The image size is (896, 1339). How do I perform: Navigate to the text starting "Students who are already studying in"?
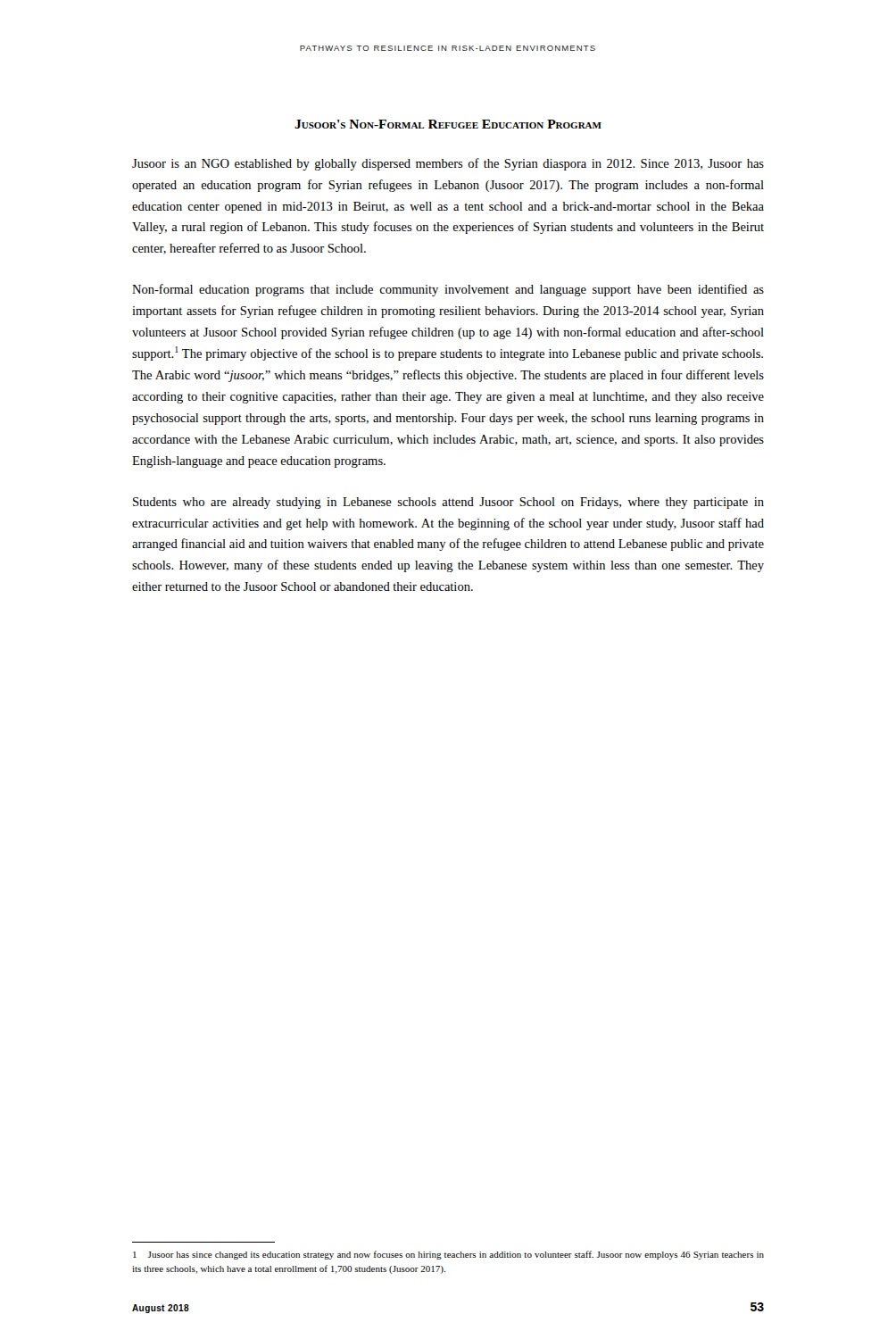pos(448,544)
